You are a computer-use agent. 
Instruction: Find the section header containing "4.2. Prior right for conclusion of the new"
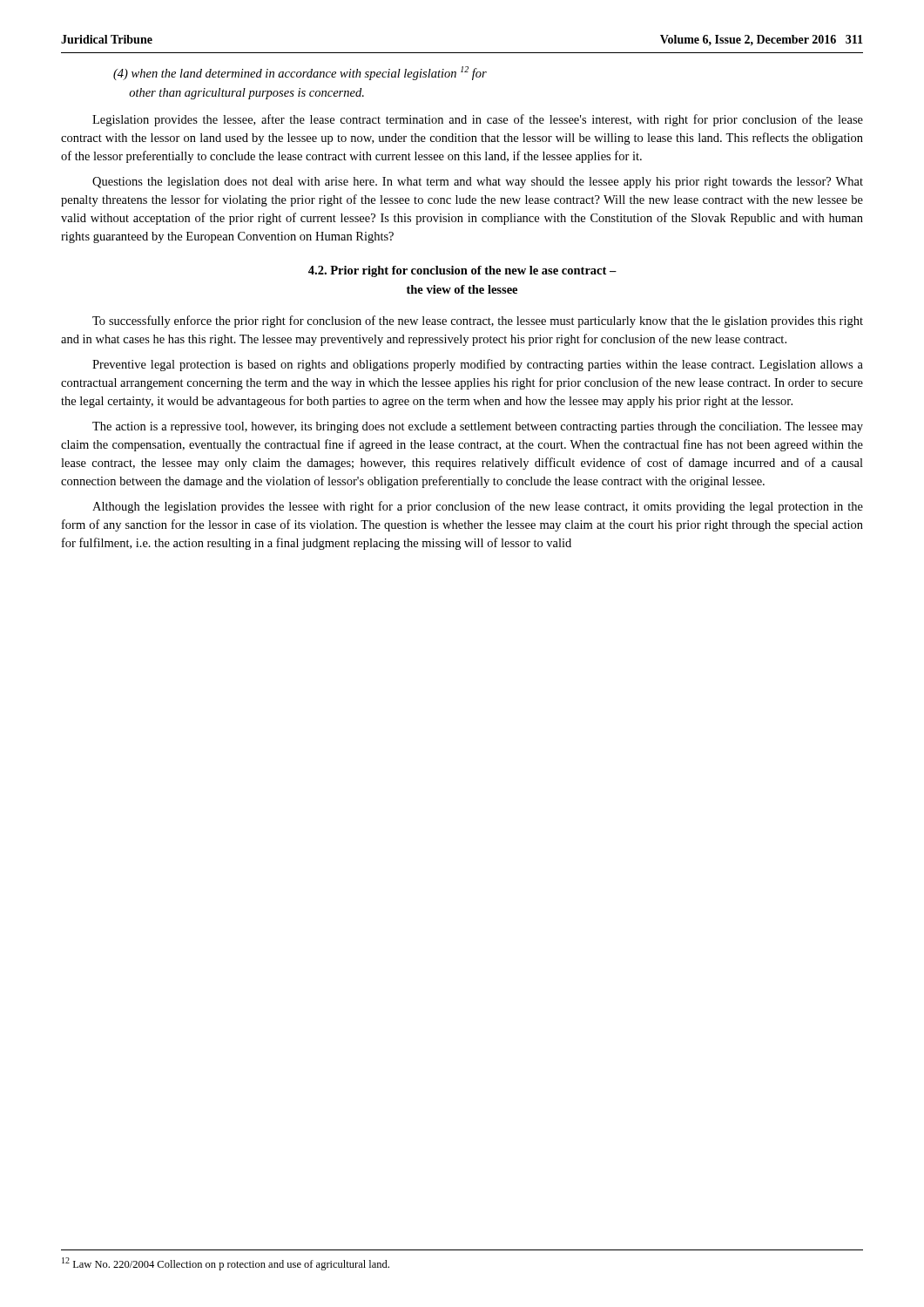462,280
